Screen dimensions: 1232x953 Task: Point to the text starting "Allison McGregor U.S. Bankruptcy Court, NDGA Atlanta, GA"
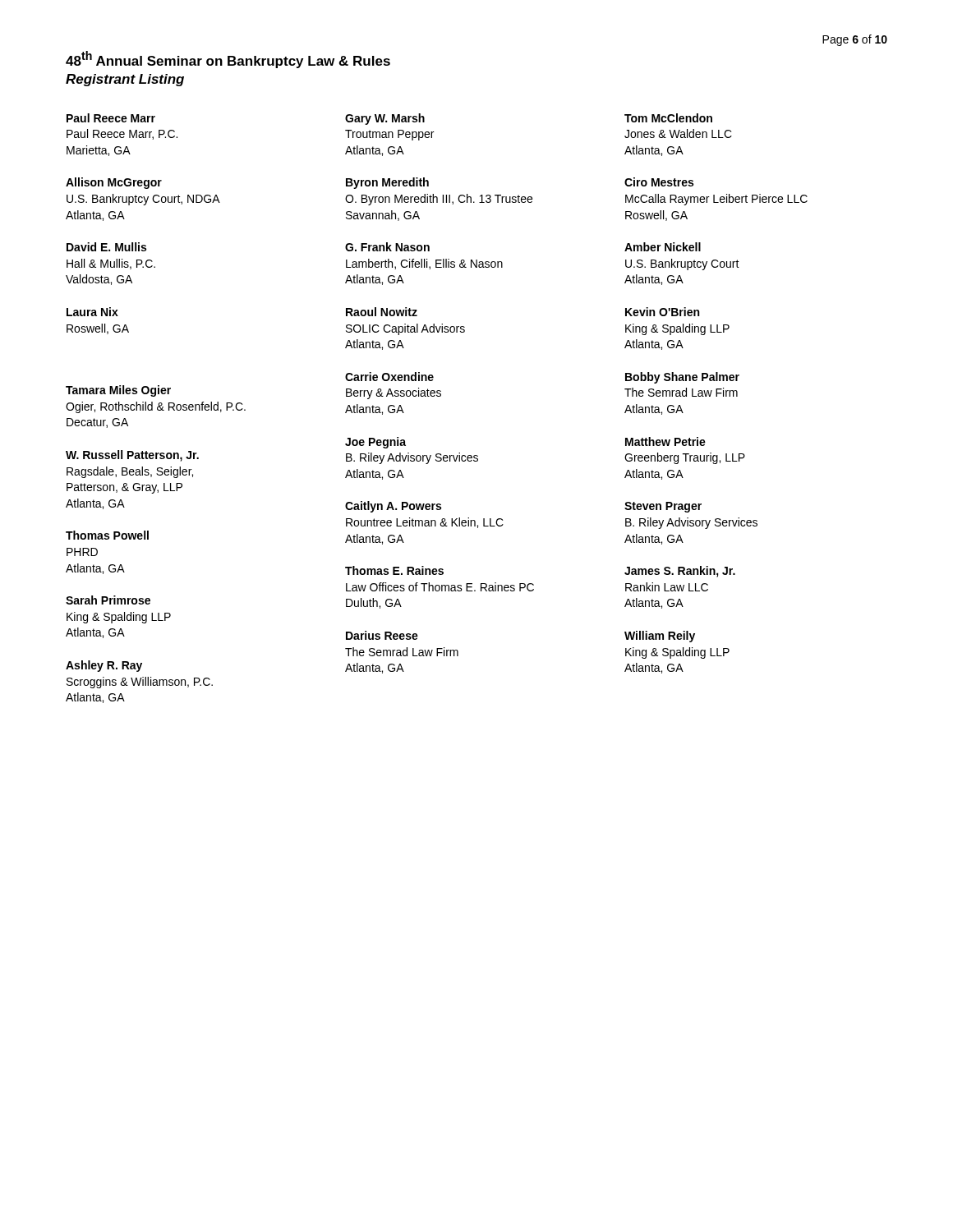pos(197,199)
